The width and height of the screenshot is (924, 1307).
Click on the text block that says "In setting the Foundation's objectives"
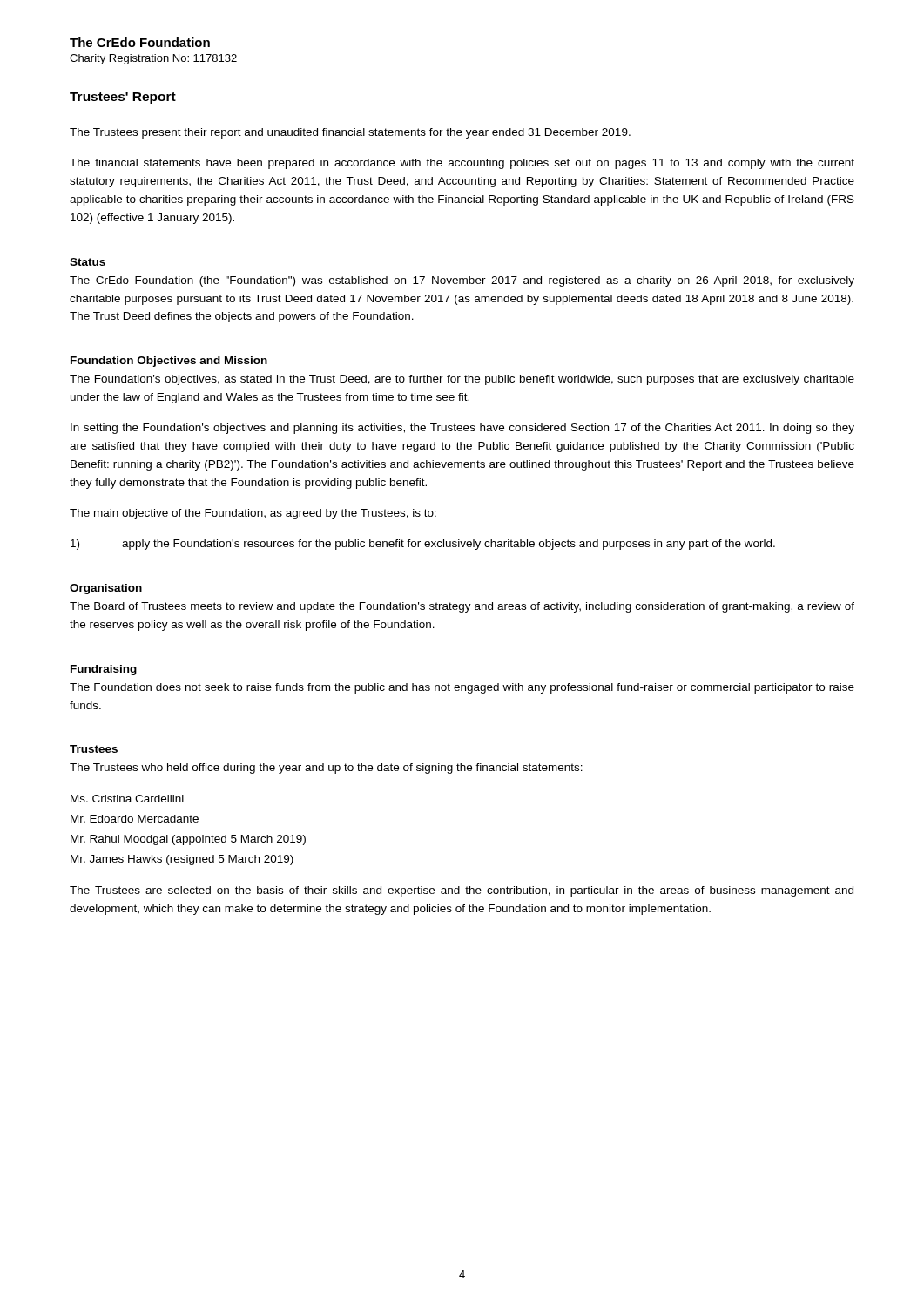(x=462, y=456)
